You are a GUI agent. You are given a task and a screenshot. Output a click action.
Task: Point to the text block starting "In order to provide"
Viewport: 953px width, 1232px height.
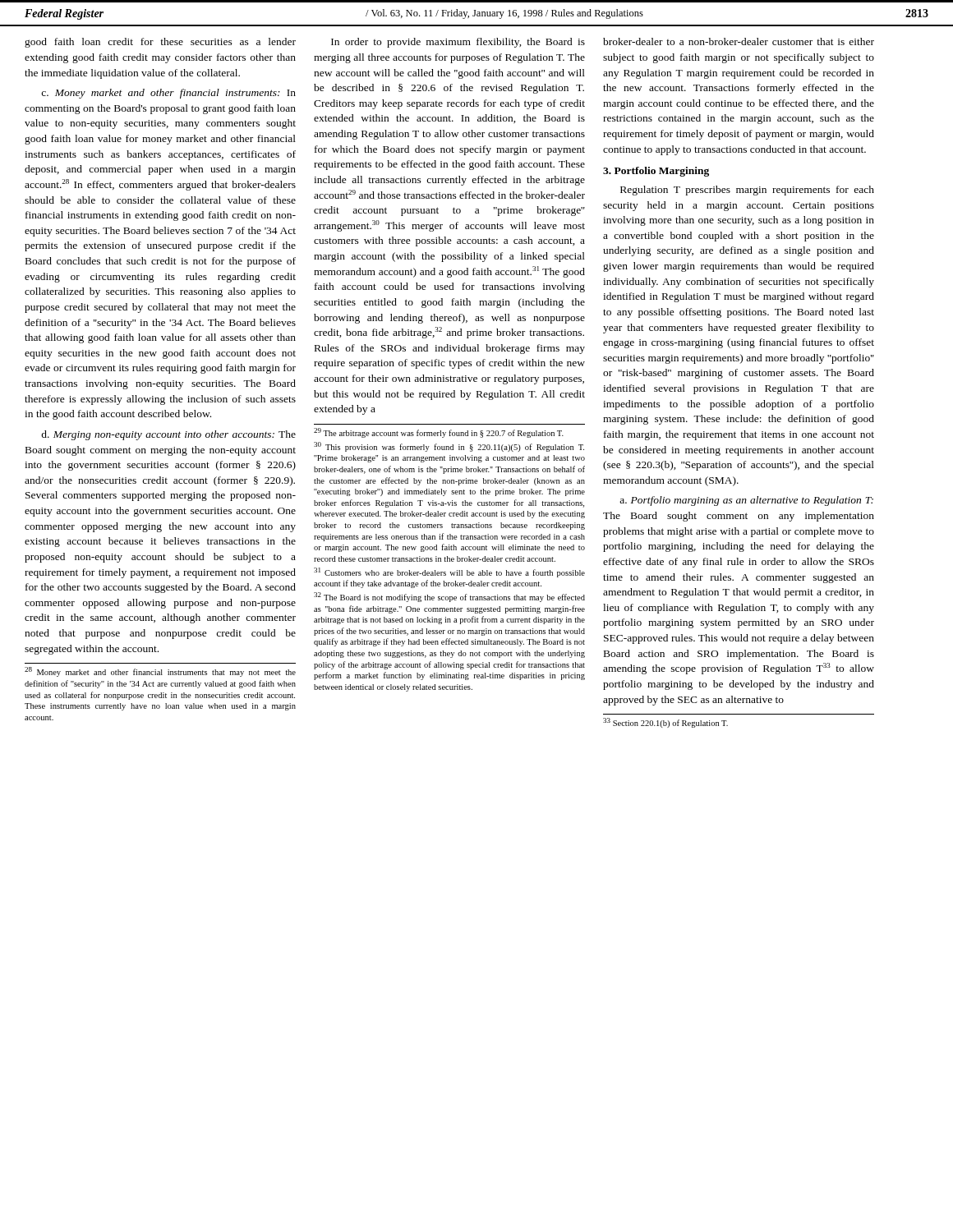point(449,226)
